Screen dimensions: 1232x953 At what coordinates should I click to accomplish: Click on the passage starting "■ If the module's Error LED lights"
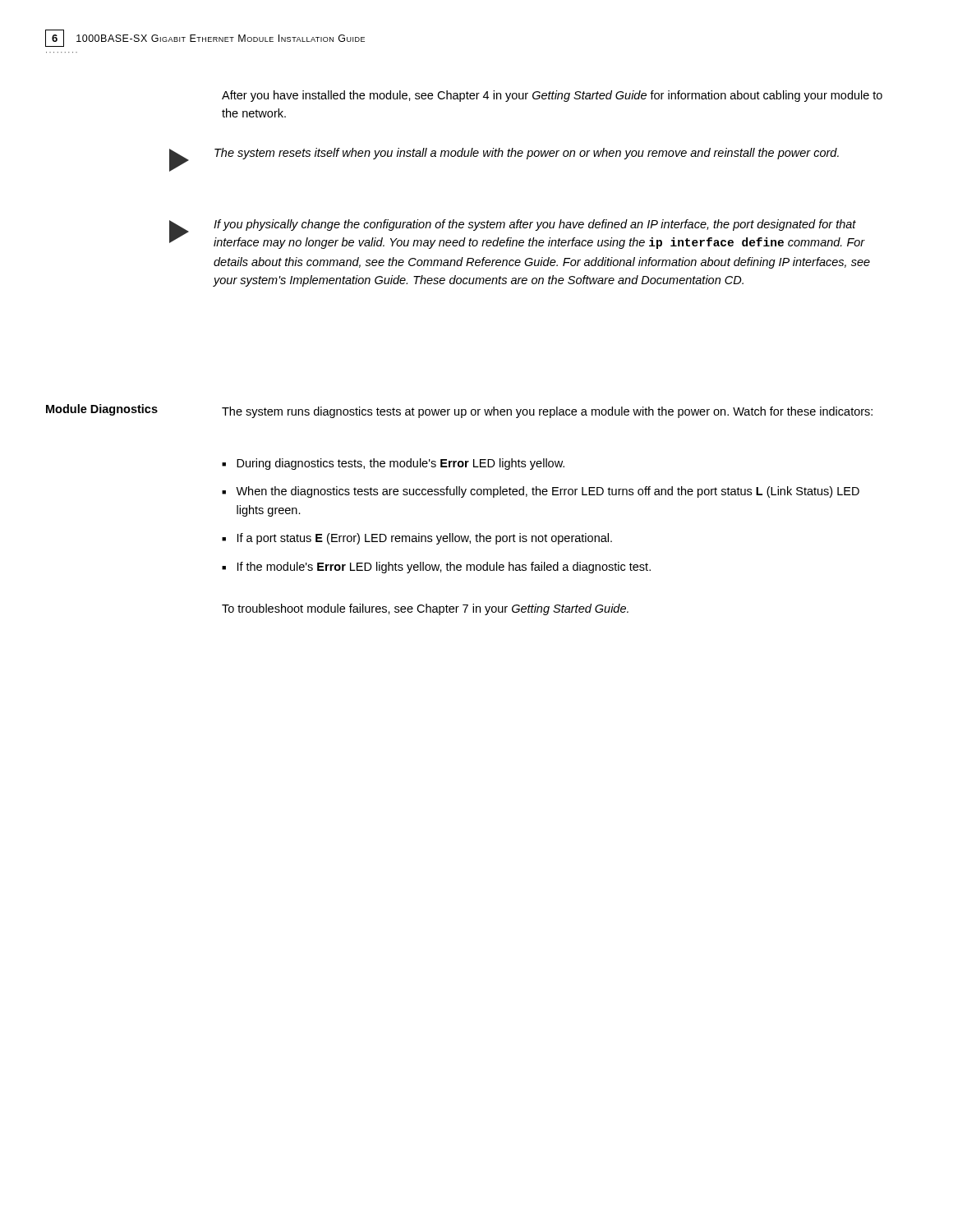pos(437,567)
